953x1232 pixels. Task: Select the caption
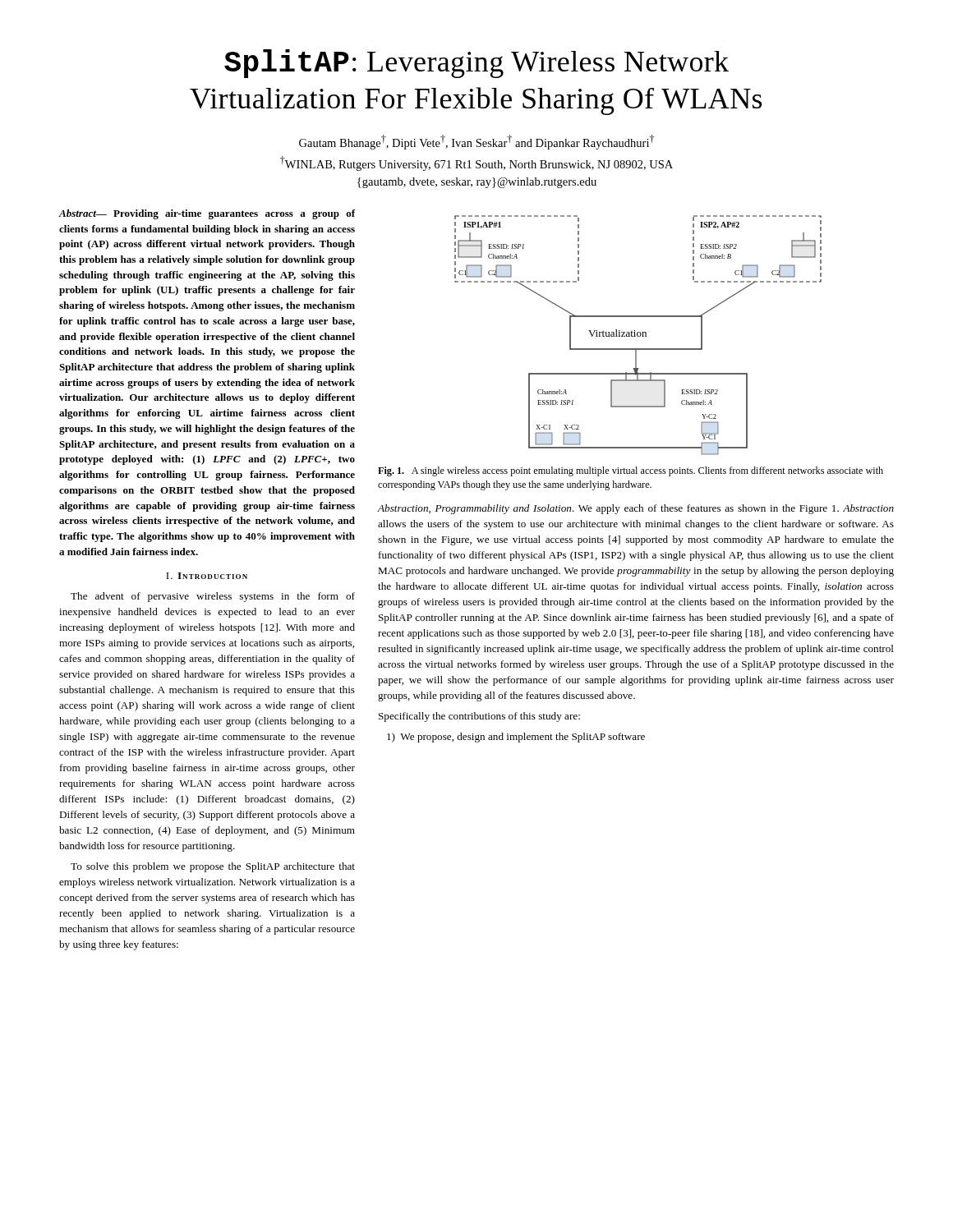631,477
